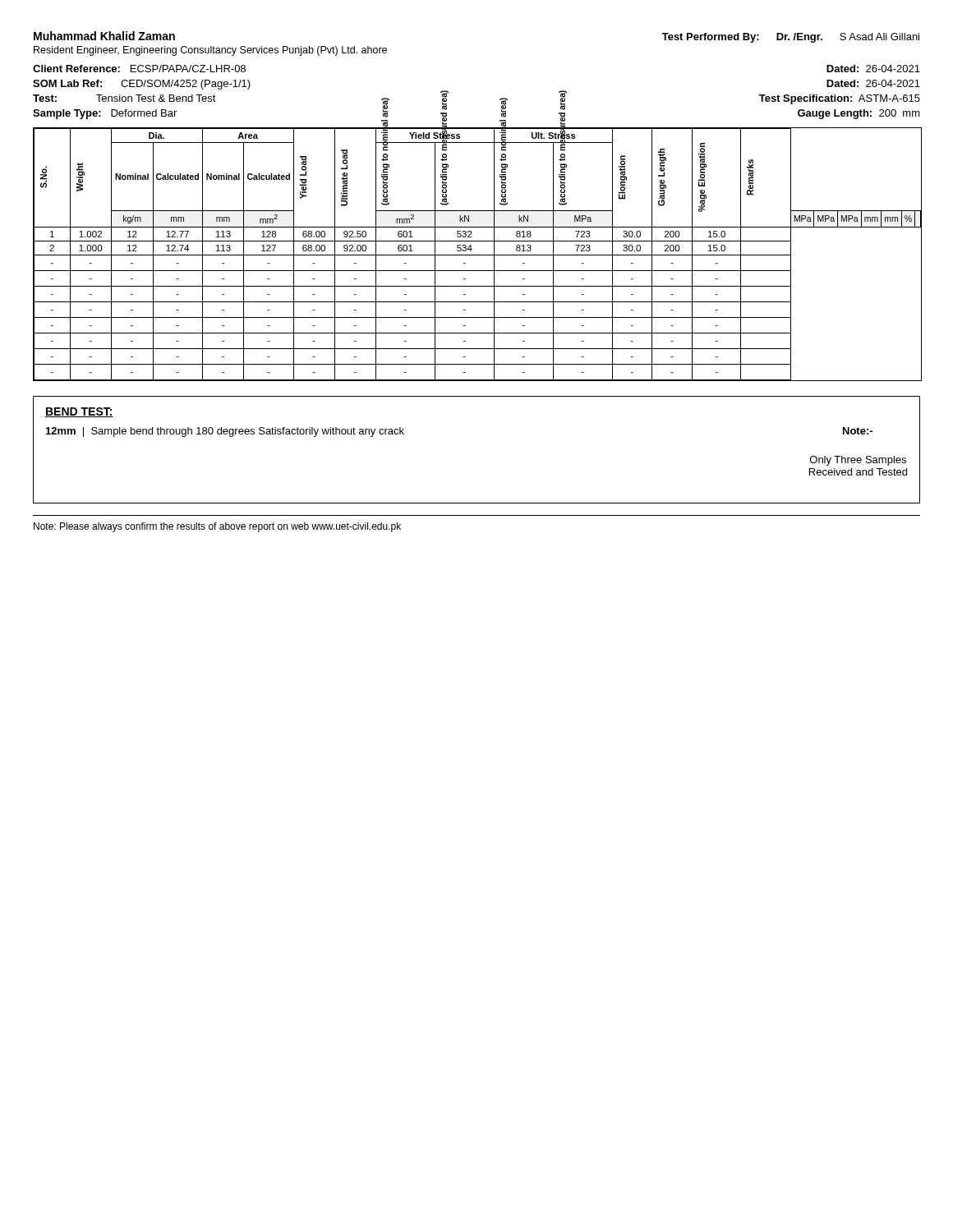Find the element starting "Client Reference: ECSP/PAPA/CZ-LHR-08 Dated: 26-04-2021"
This screenshot has width=953, height=1232.
coord(78,69)
